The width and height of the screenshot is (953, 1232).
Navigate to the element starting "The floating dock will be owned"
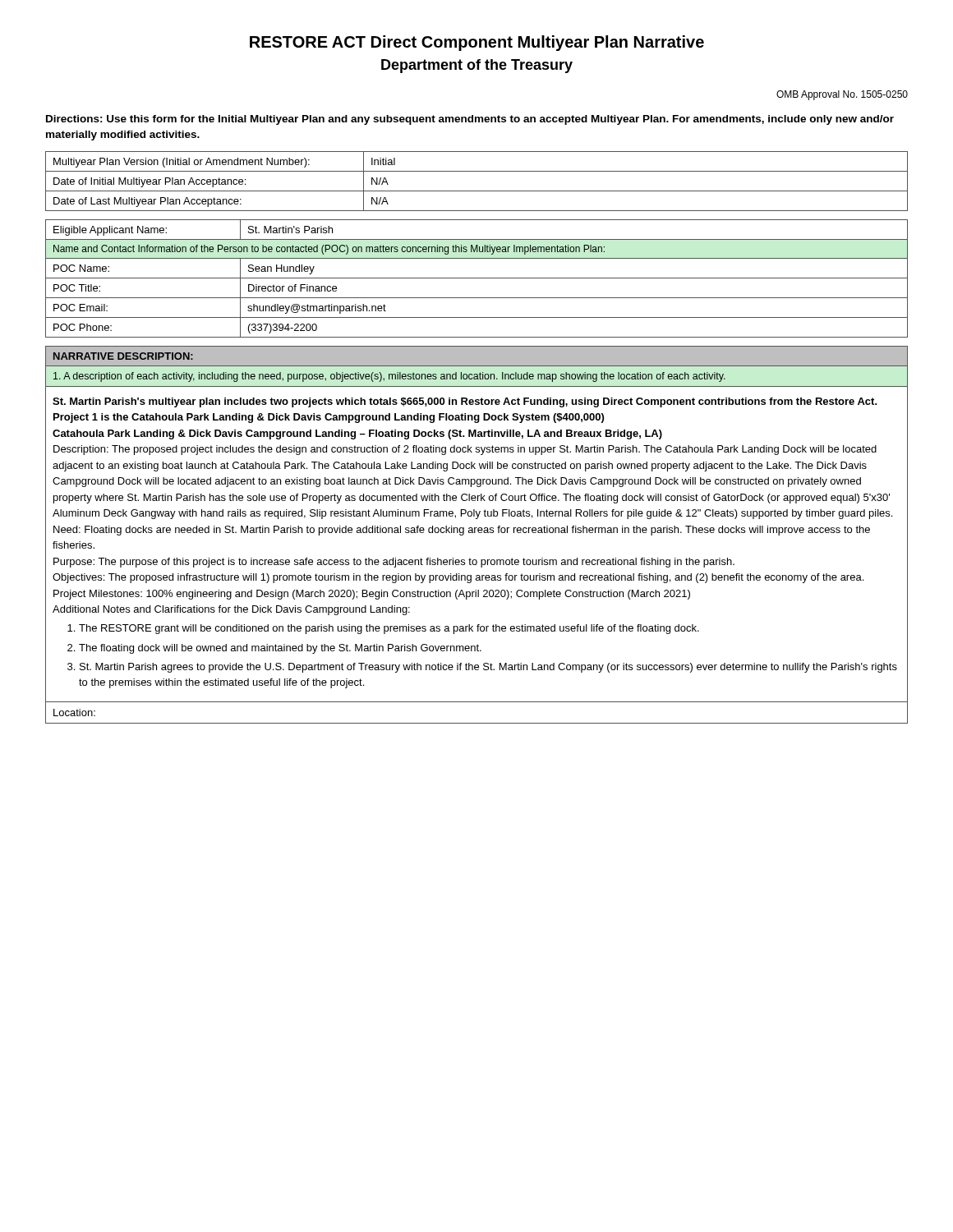click(280, 647)
